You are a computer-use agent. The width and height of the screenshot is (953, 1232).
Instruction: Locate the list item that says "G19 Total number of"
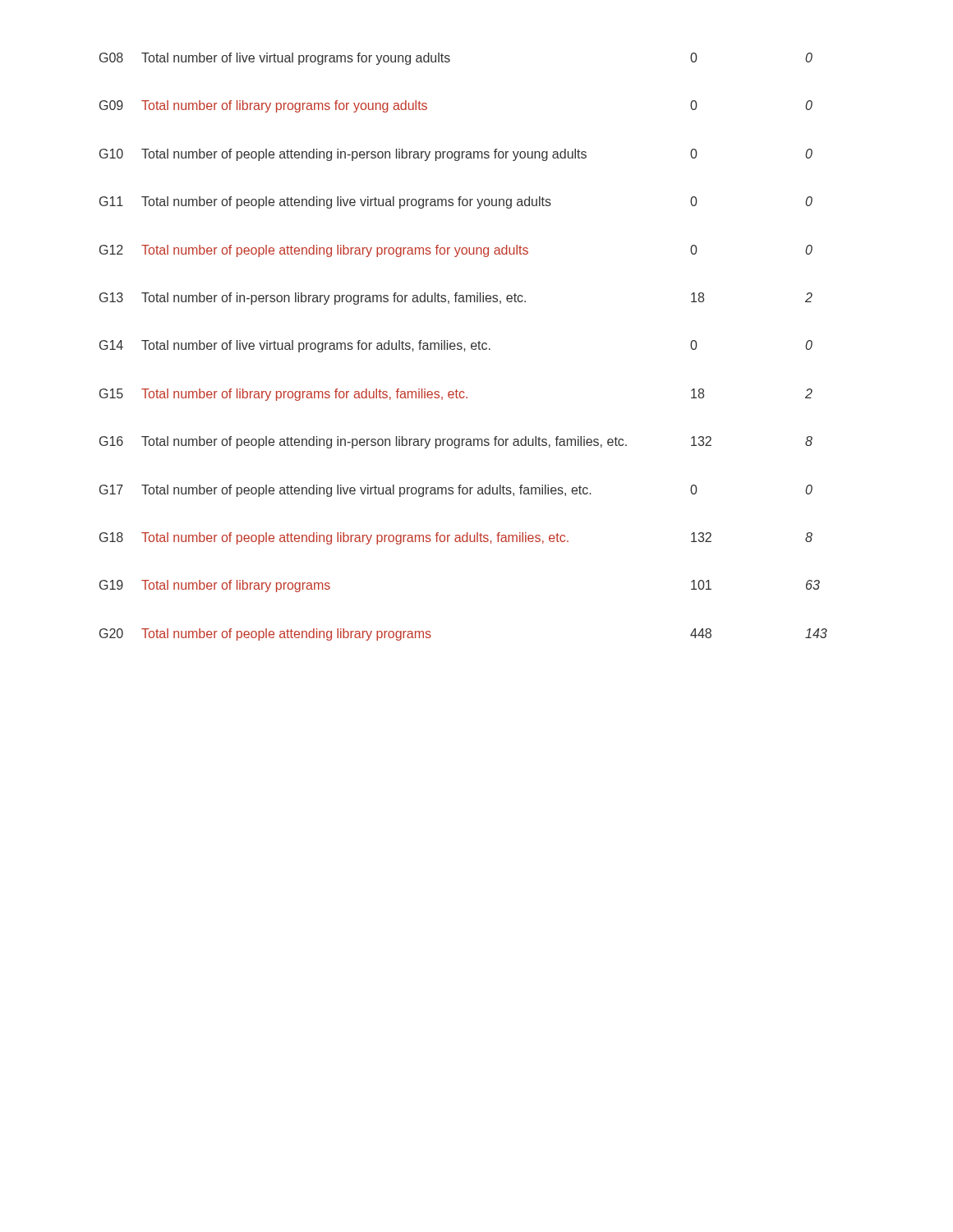click(237, 586)
